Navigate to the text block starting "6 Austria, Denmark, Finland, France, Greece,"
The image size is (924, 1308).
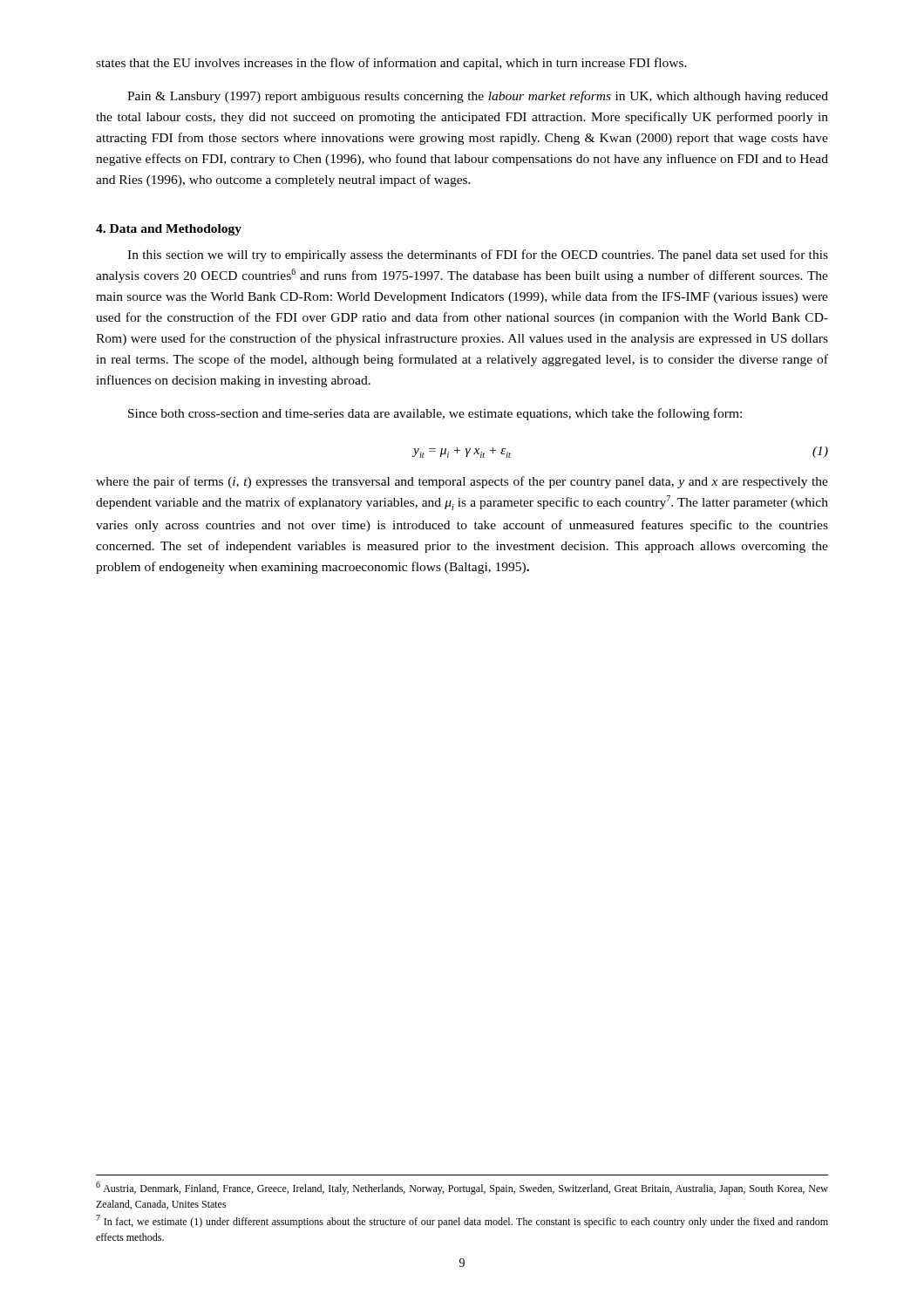pyautogui.click(x=462, y=1196)
